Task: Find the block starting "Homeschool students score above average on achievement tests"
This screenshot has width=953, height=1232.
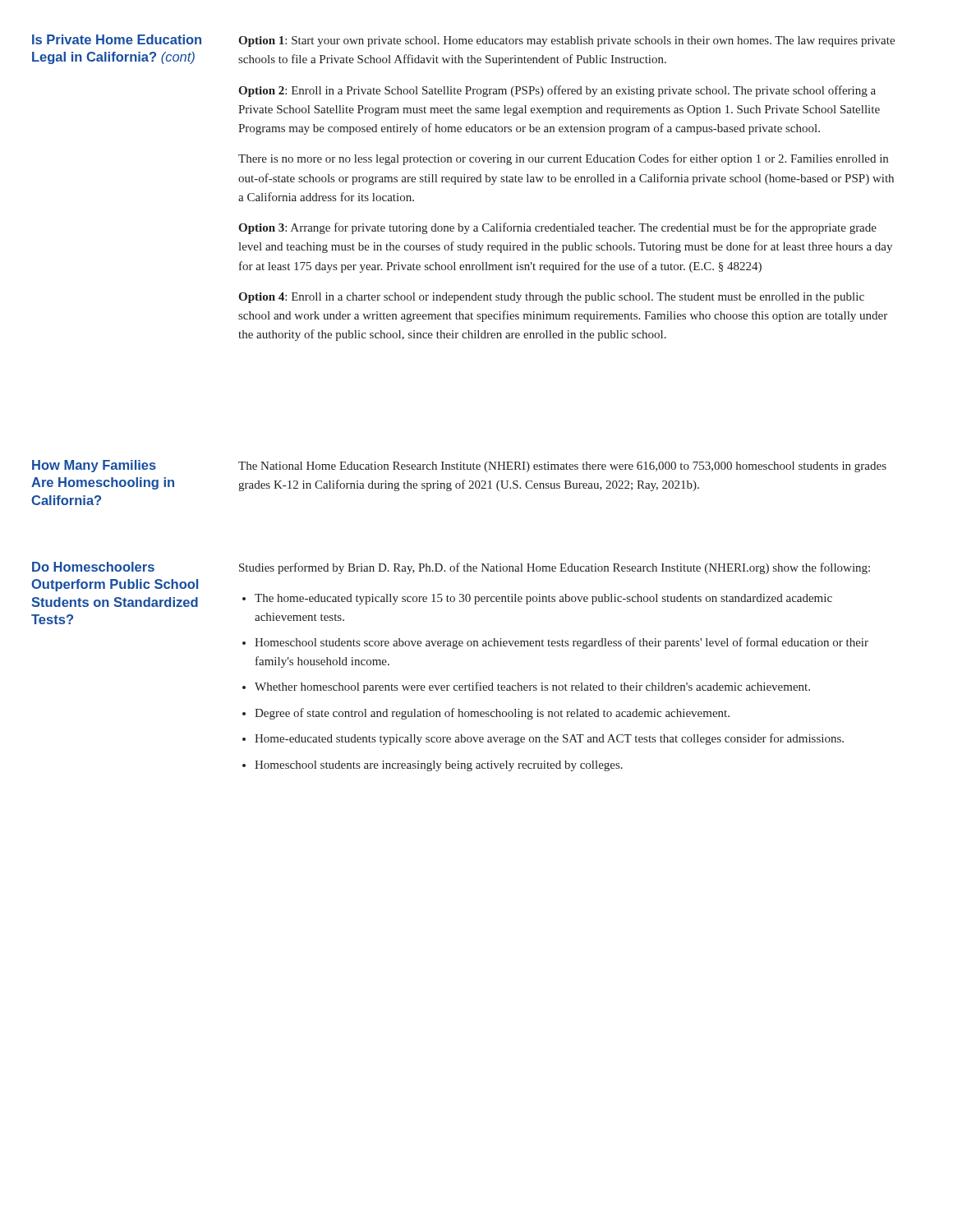Action: pyautogui.click(x=562, y=652)
